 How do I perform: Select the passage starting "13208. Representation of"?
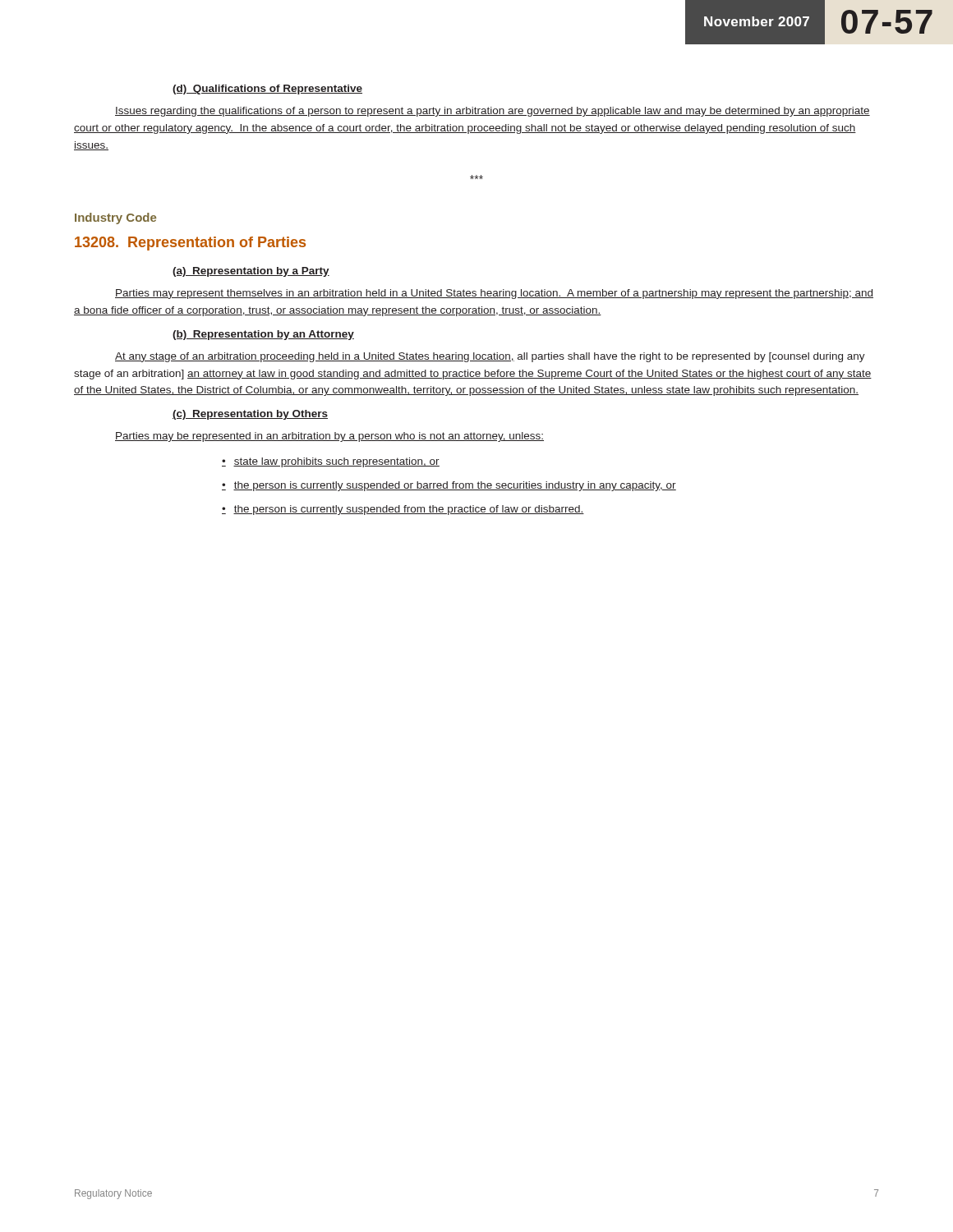190,242
